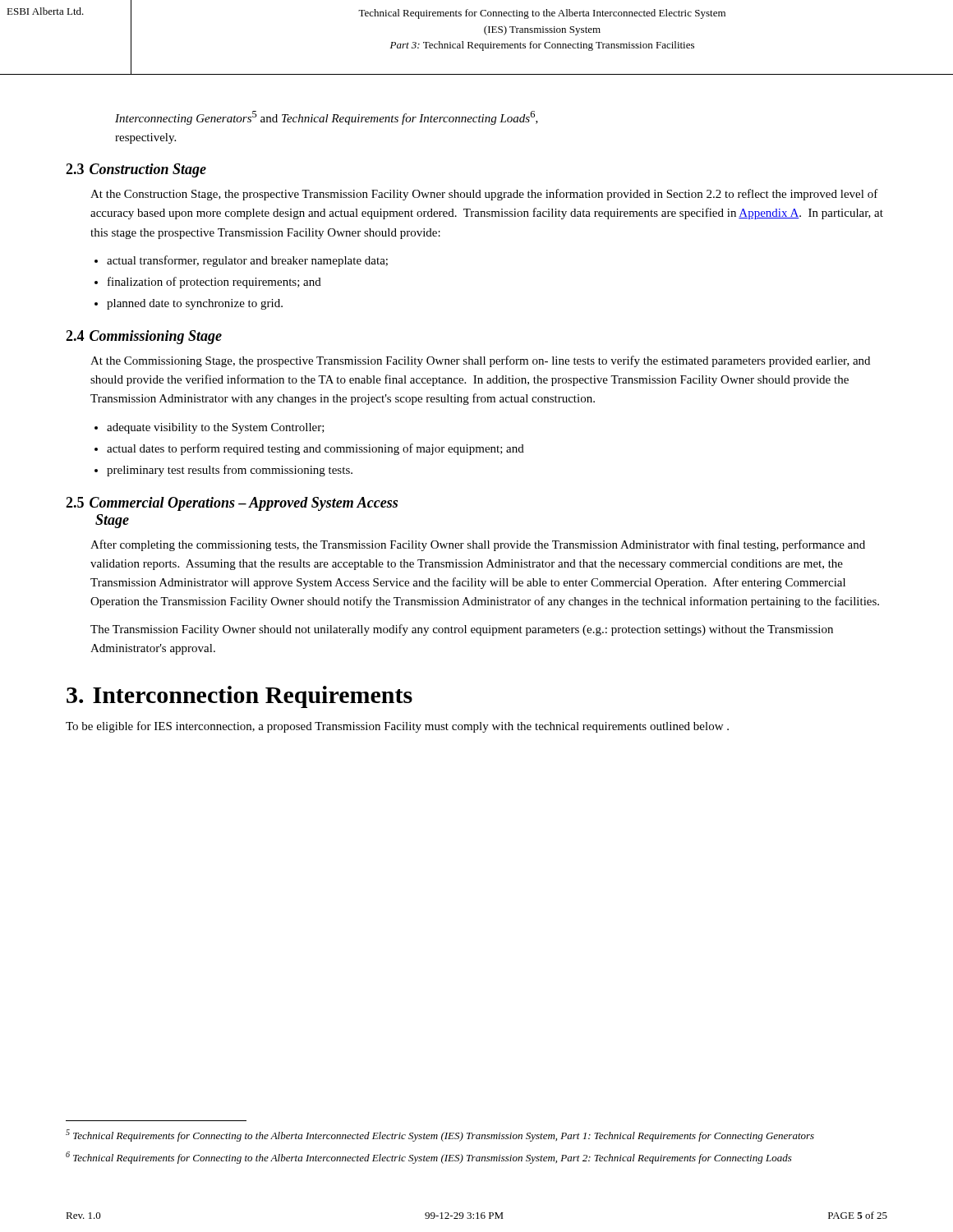Click the passage that begins "5 Technical Requirements for Connecting to the Alberta"
The width and height of the screenshot is (953, 1232).
(x=476, y=1143)
